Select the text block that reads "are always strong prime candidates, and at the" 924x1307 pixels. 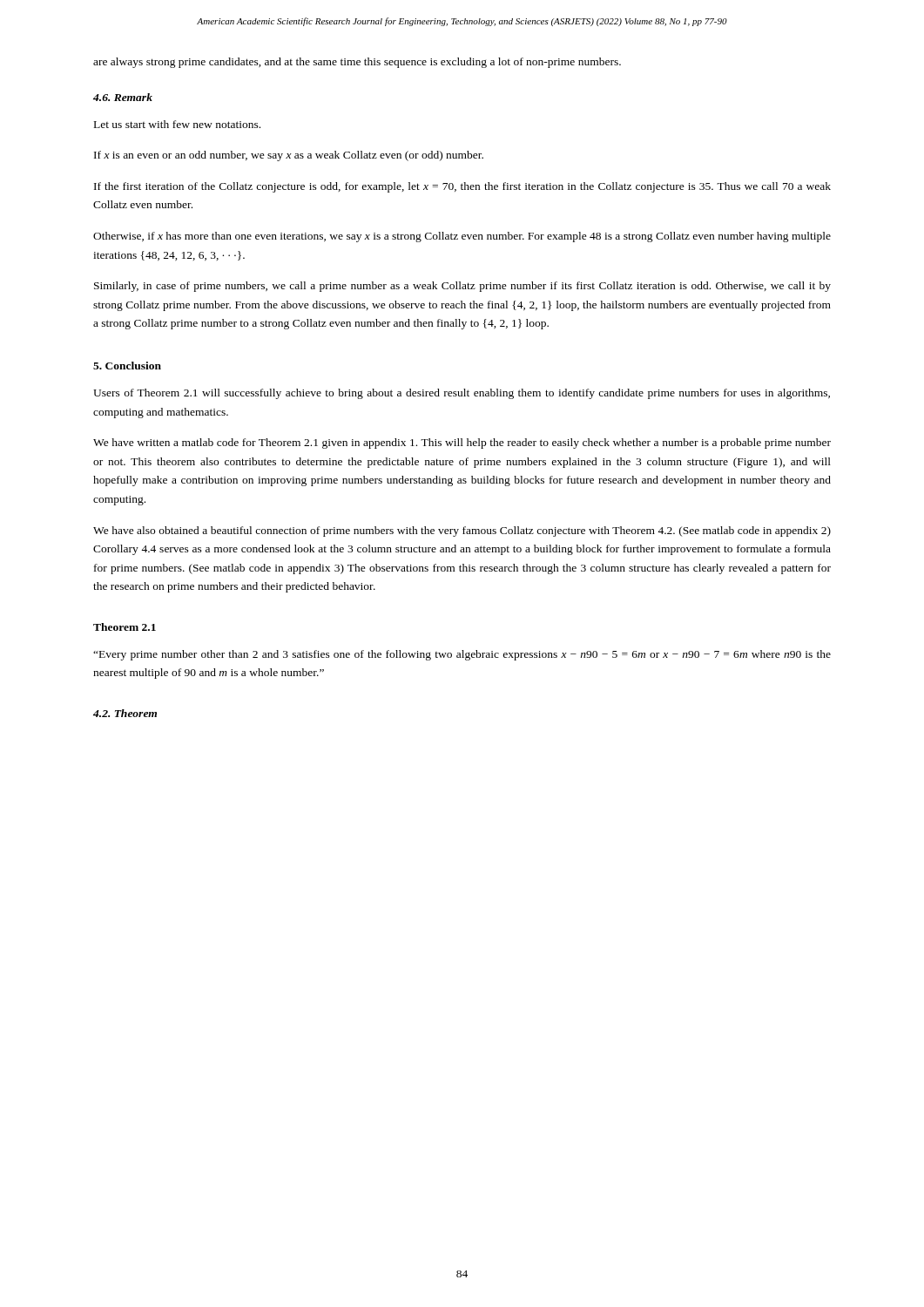357,61
